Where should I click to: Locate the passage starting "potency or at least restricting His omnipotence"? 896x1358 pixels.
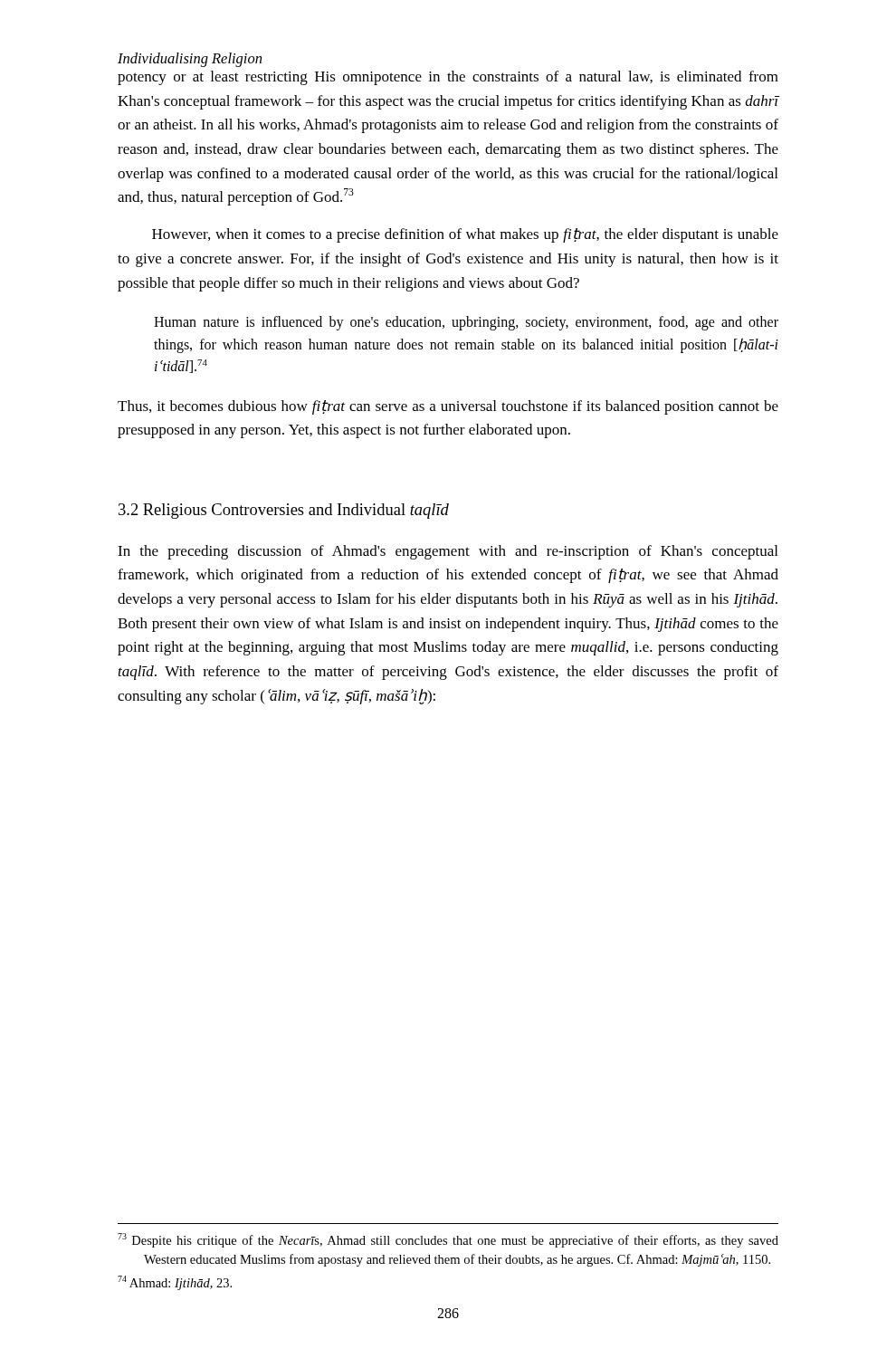coord(448,138)
